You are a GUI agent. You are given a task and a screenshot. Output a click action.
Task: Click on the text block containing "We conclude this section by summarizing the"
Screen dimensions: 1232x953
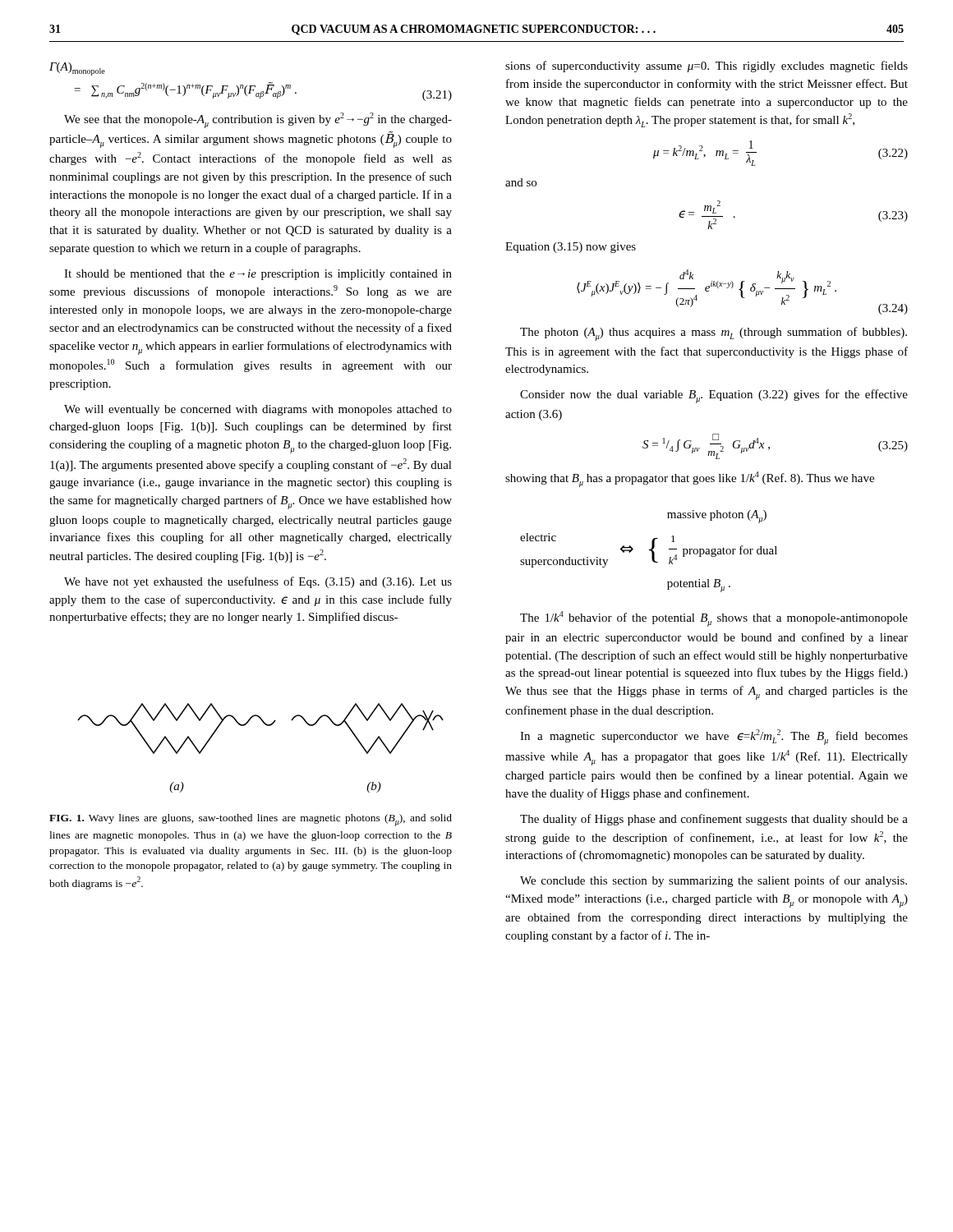coord(707,909)
